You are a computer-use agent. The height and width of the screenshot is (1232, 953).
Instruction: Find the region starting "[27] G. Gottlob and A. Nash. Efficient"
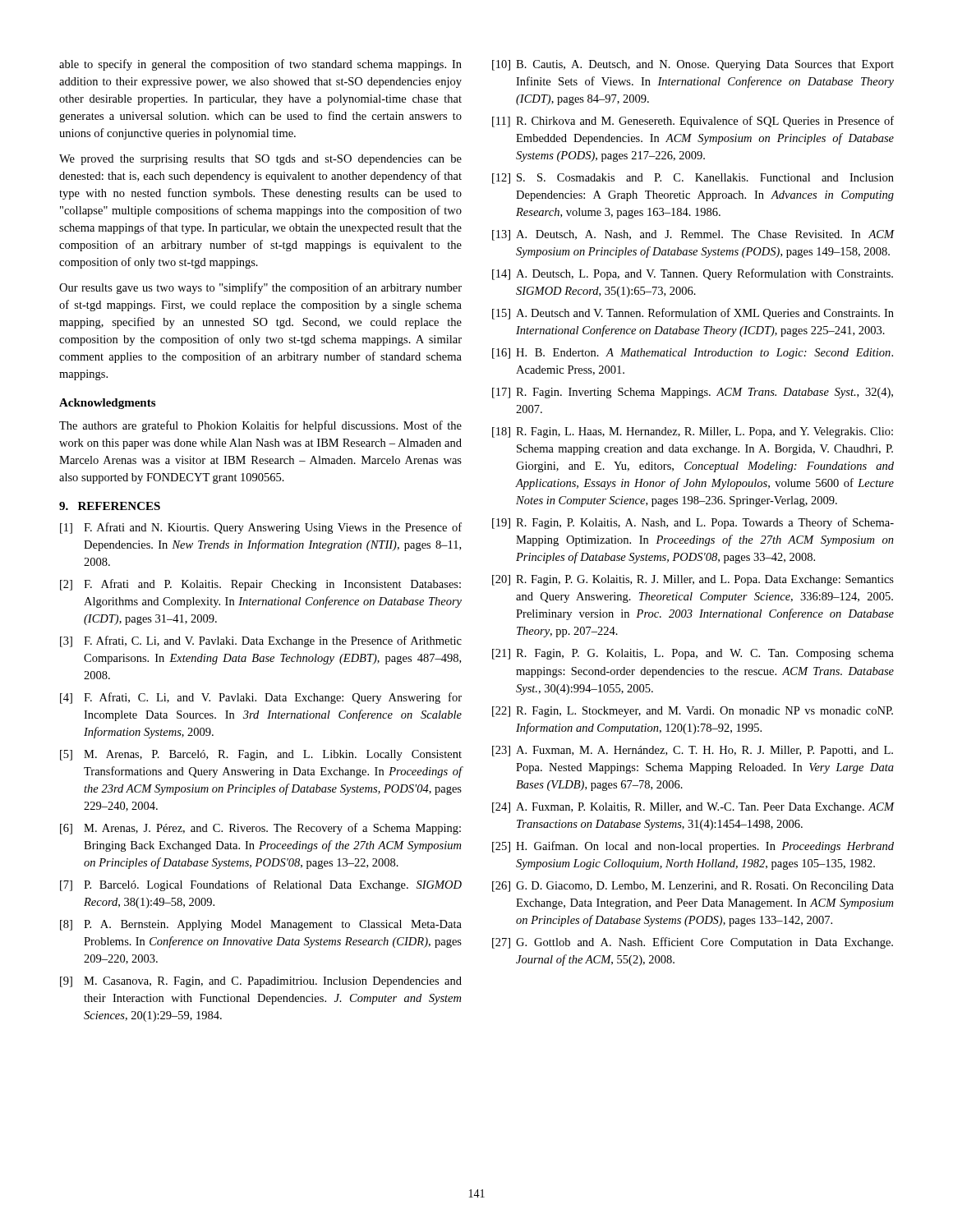pos(693,951)
